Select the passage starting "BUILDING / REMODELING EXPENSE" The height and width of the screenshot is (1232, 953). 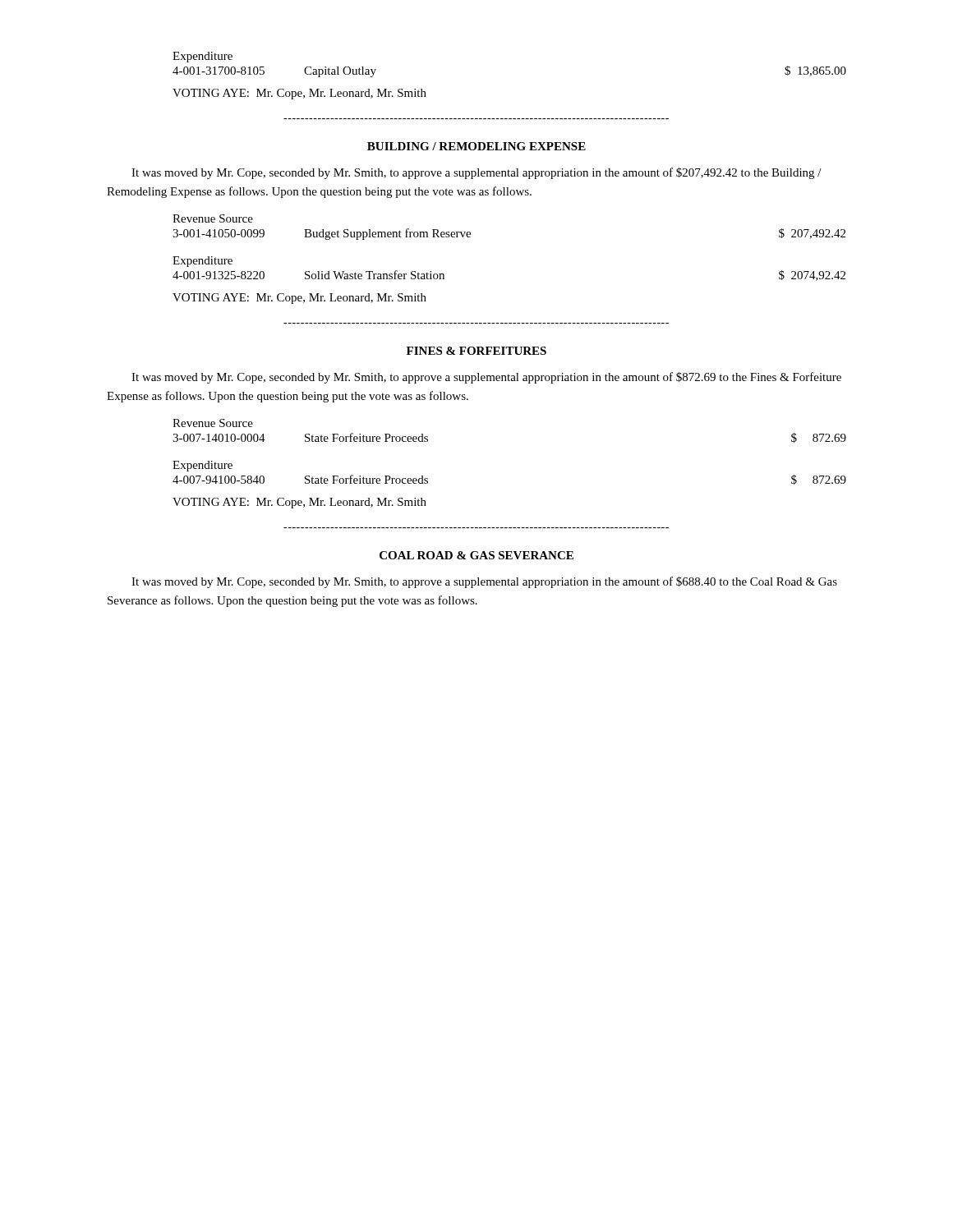(476, 146)
